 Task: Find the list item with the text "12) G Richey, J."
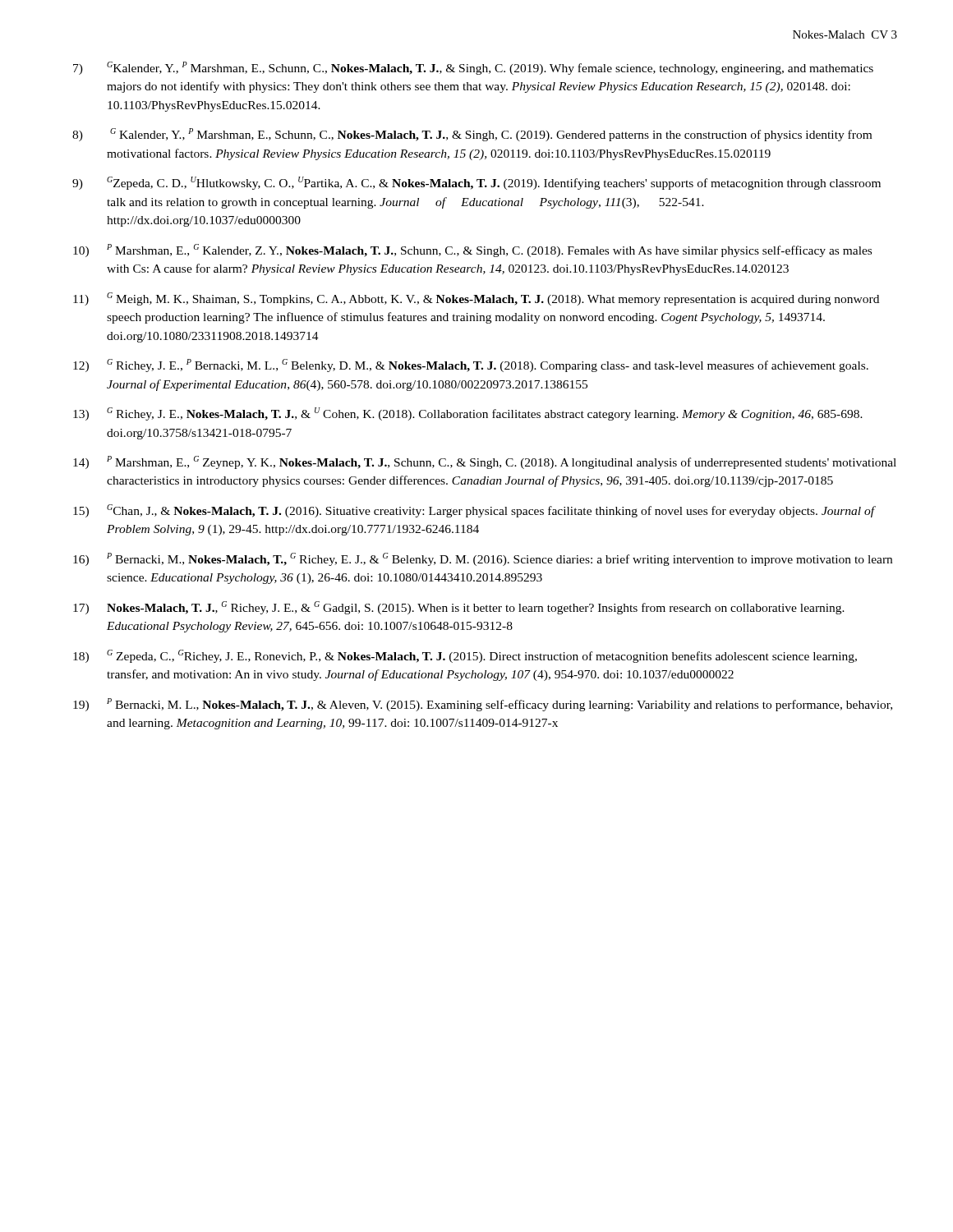[x=485, y=375]
